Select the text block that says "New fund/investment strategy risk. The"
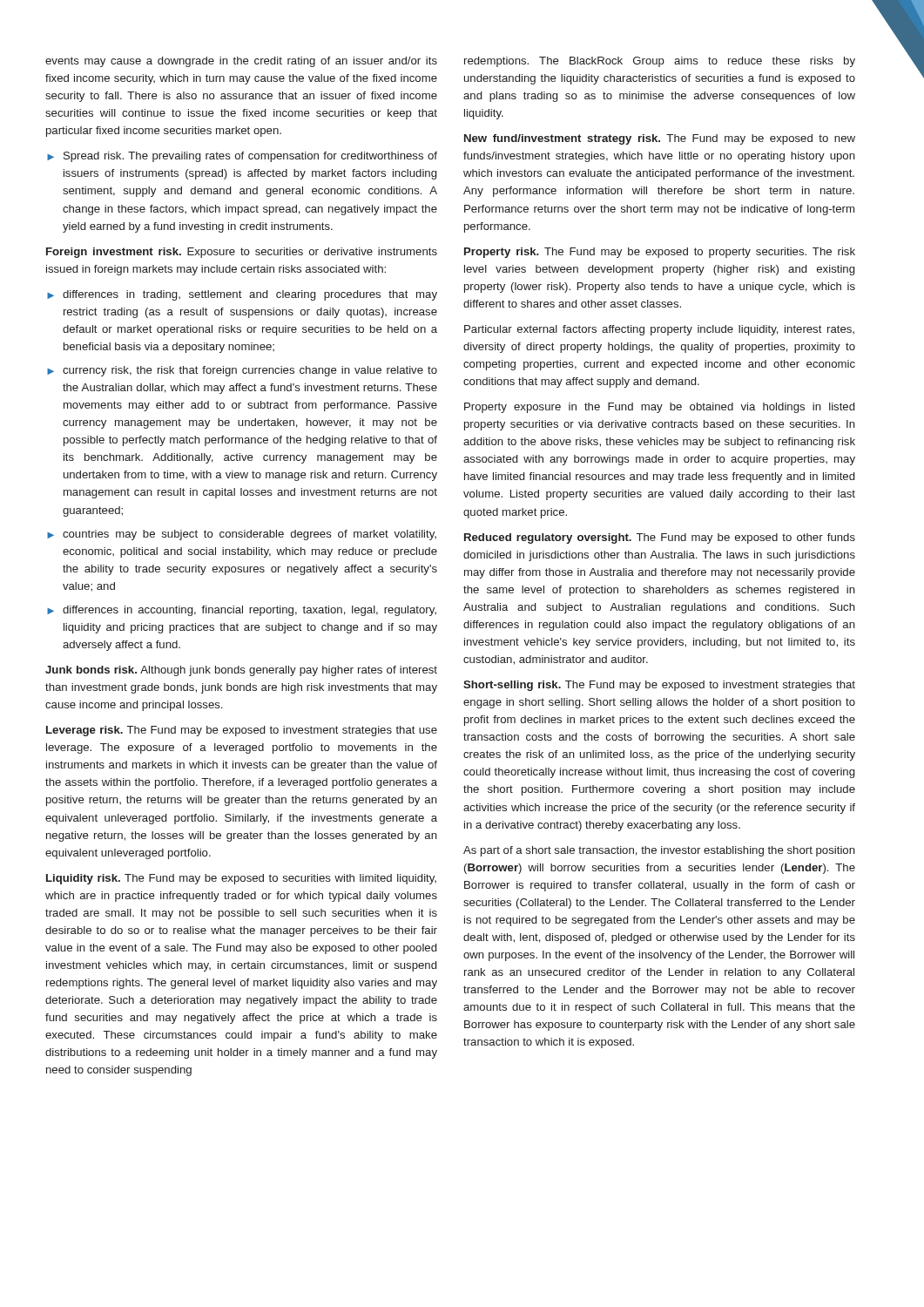Viewport: 924px width, 1307px height. (x=659, y=183)
